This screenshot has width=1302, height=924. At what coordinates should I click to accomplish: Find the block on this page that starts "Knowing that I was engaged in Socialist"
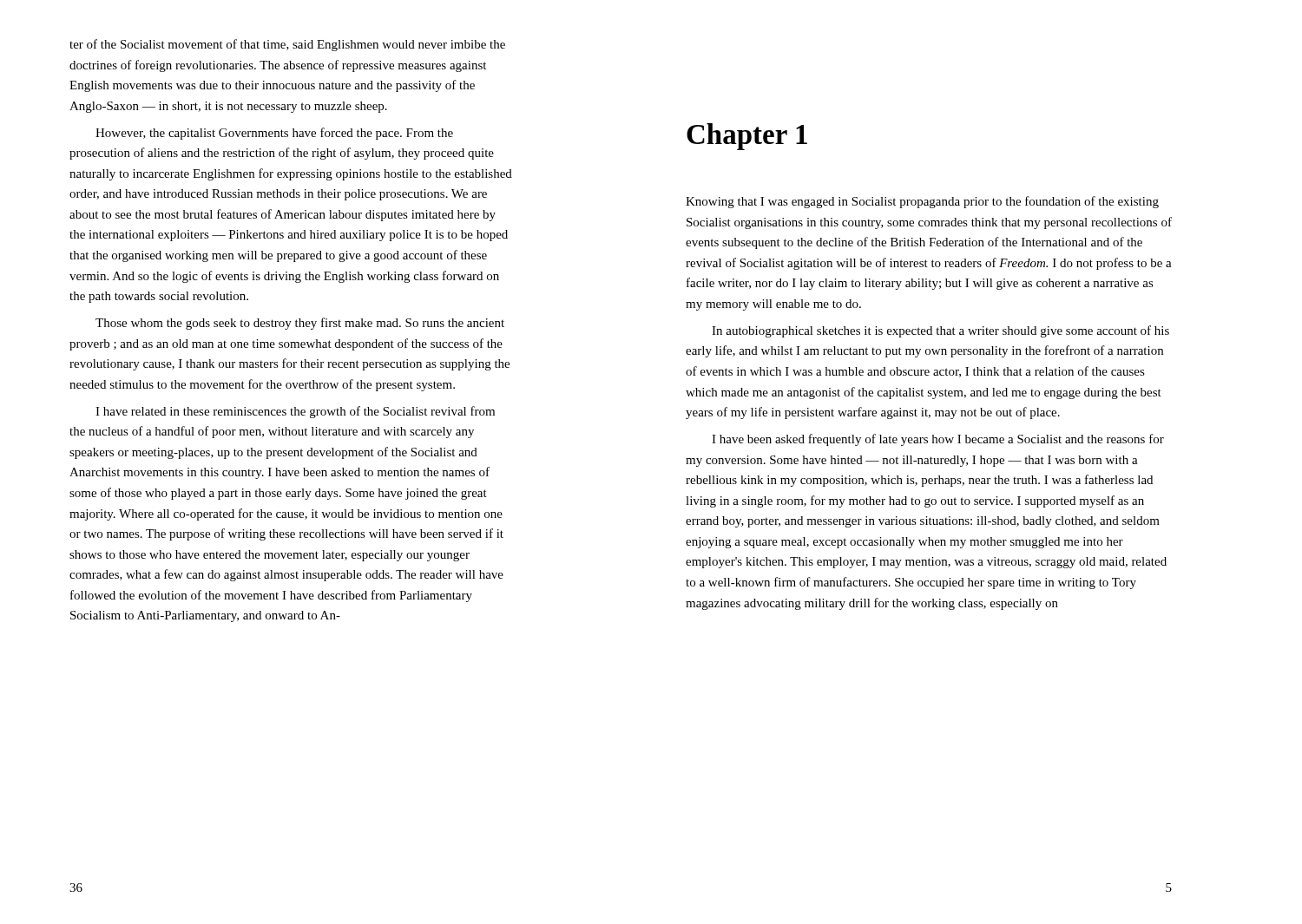(x=929, y=403)
